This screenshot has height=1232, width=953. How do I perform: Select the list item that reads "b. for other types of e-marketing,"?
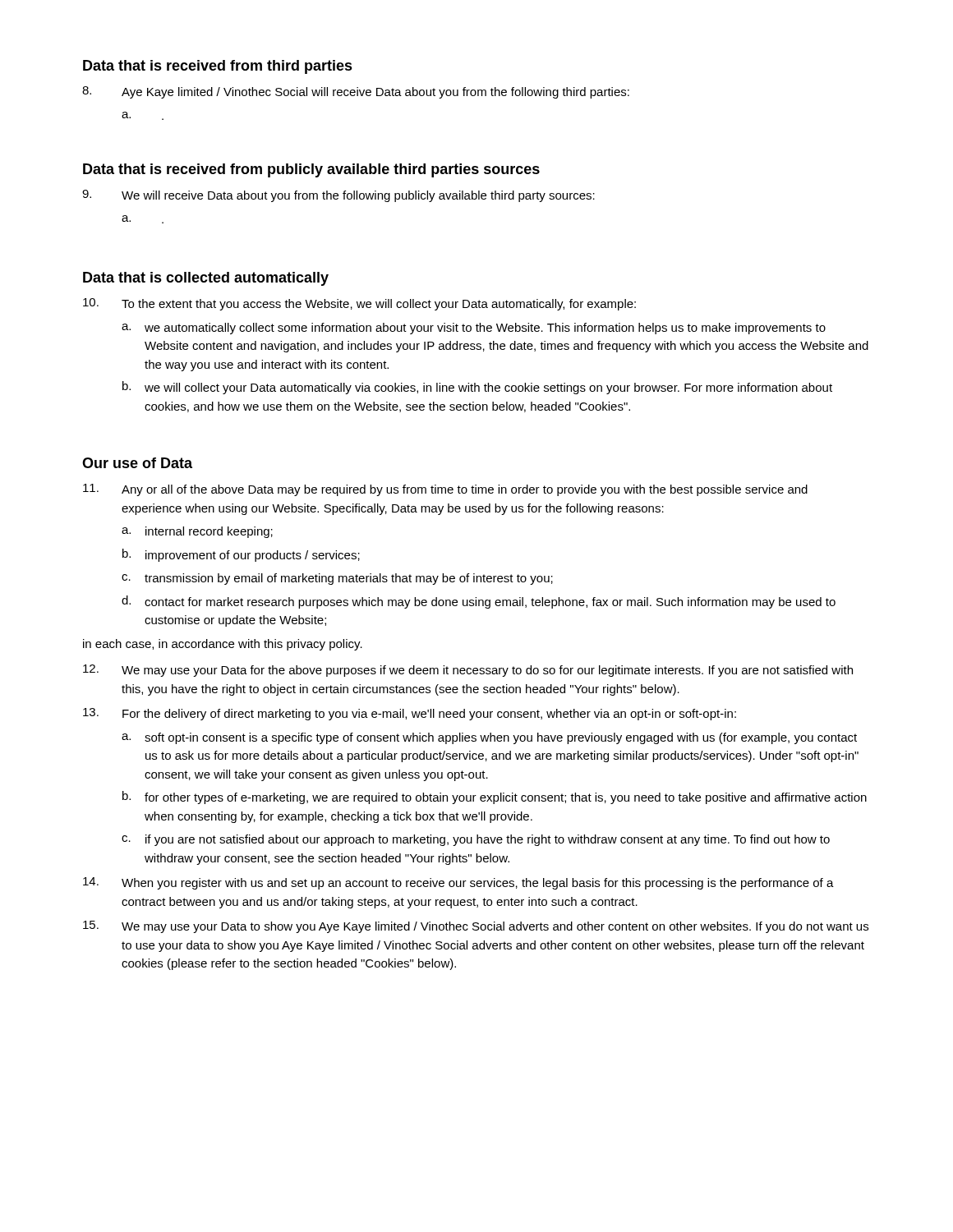point(496,807)
